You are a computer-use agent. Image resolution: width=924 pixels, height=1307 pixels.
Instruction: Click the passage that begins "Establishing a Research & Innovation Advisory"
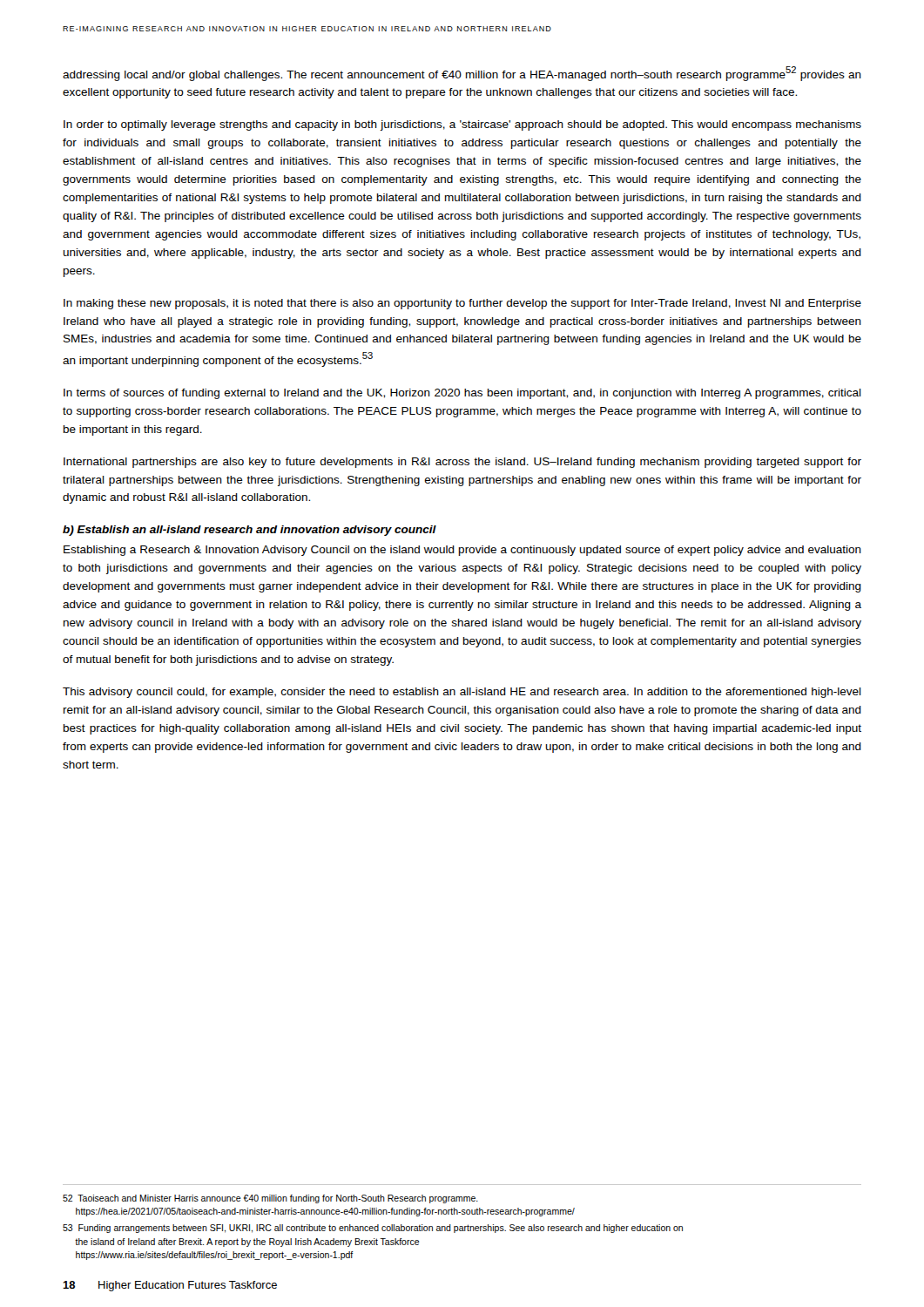[x=462, y=604]
